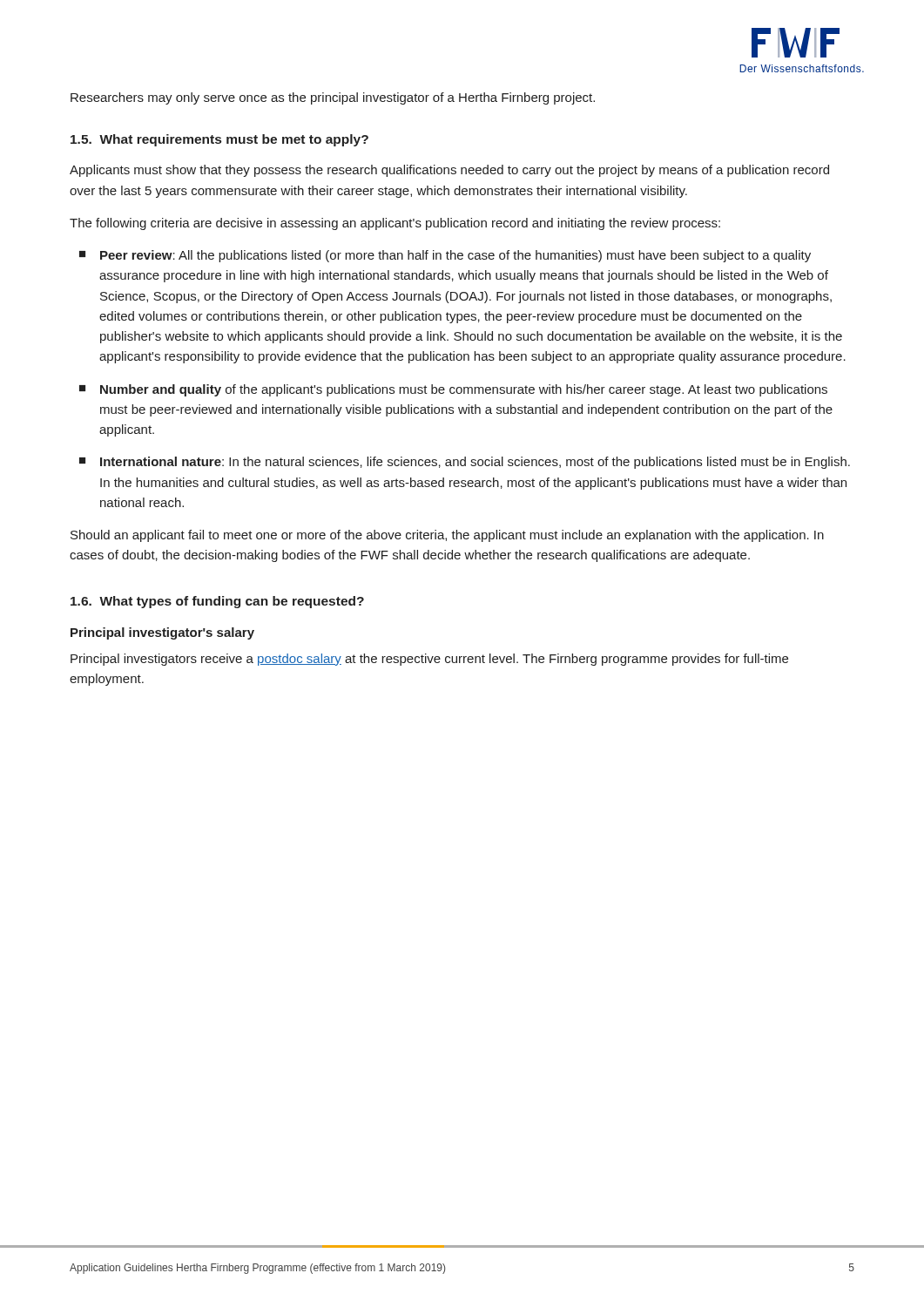Click on the list item that says "■ International nature: In the natural sciences,"
This screenshot has height=1307, width=924.
tap(466, 482)
